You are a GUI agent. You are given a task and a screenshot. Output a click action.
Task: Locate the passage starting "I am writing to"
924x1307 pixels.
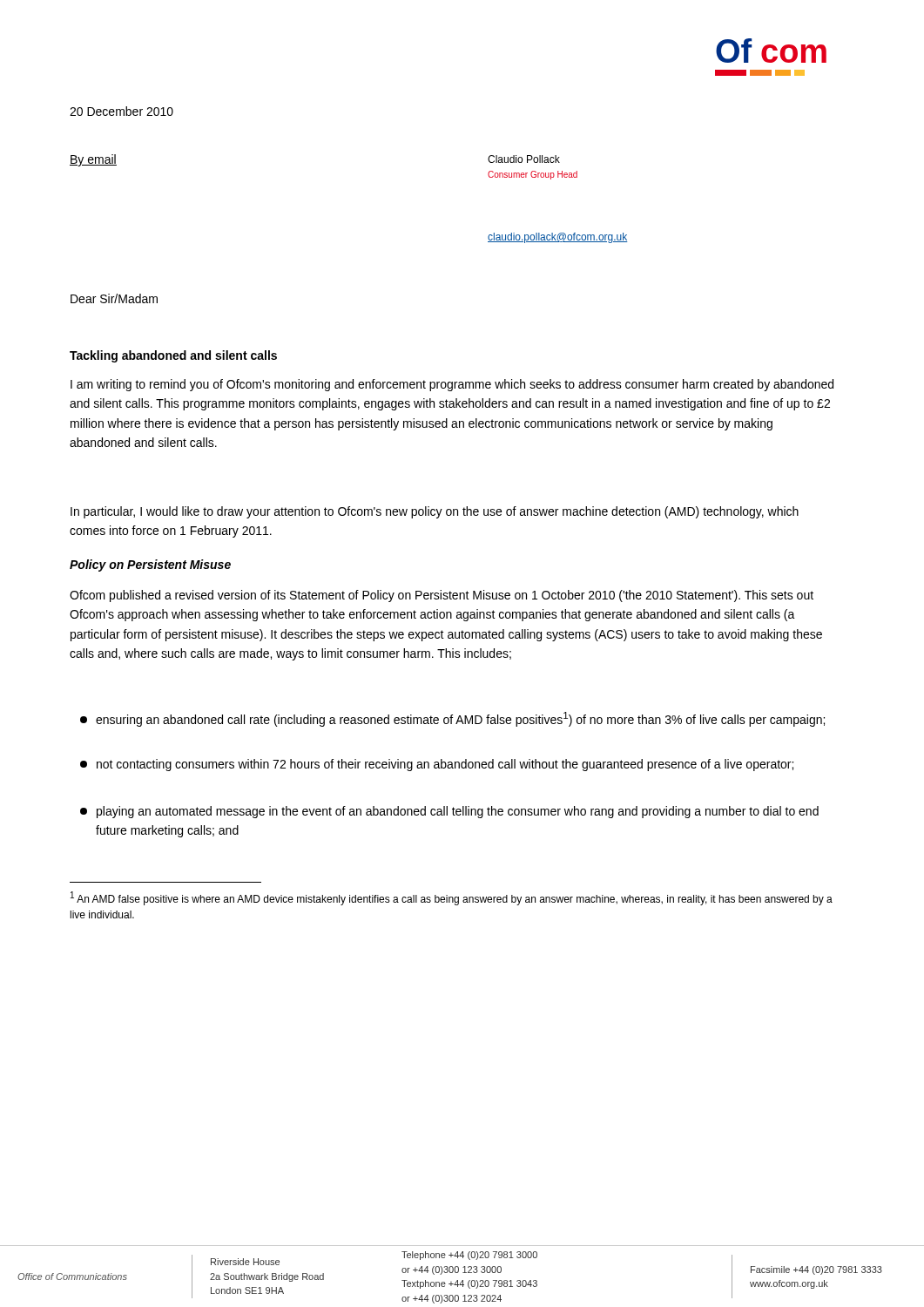(452, 414)
